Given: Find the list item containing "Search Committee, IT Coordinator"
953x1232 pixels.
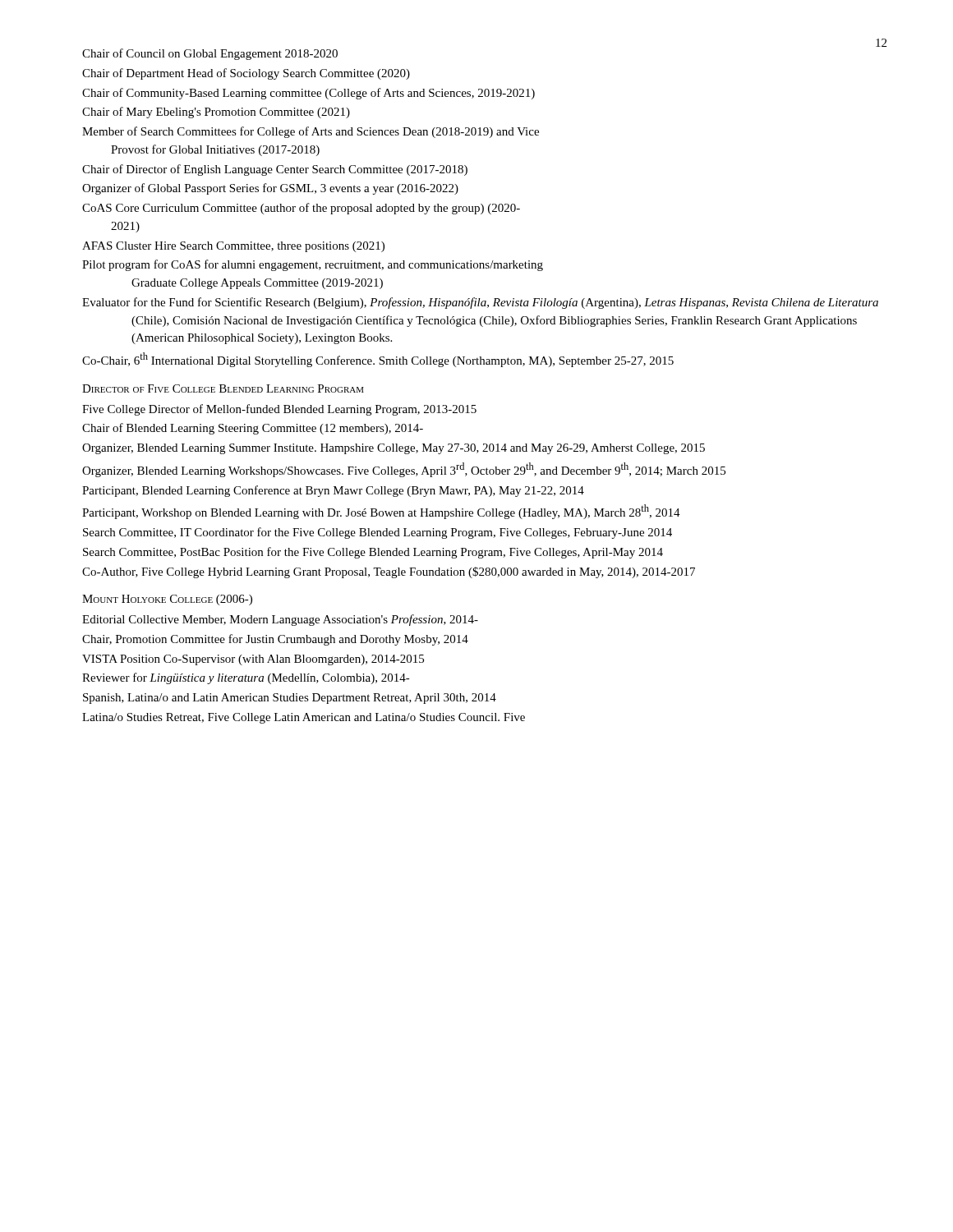Looking at the screenshot, I should click(377, 532).
